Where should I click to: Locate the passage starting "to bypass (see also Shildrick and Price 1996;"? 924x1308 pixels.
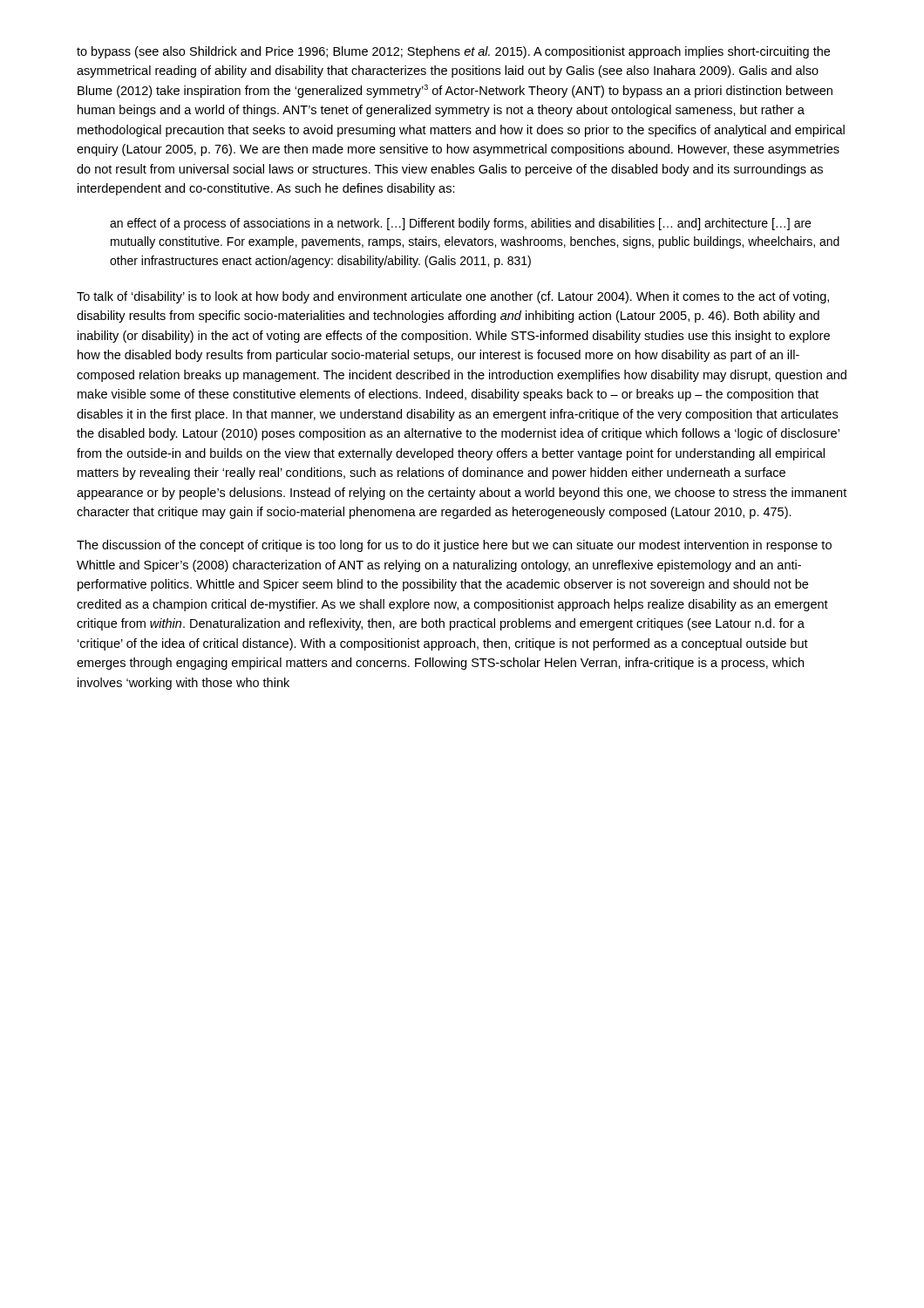462,120
